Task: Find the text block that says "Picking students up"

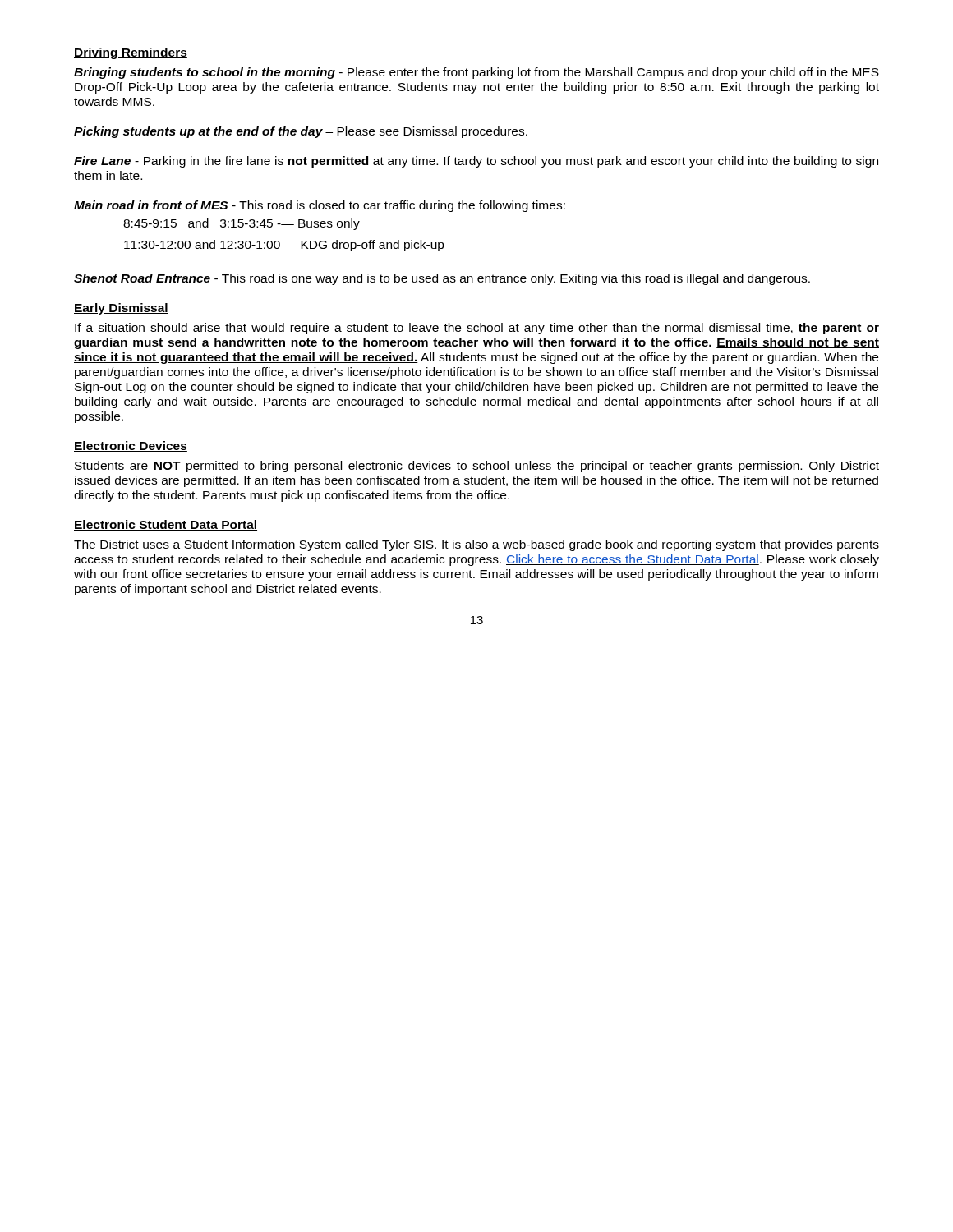Action: pos(301,131)
